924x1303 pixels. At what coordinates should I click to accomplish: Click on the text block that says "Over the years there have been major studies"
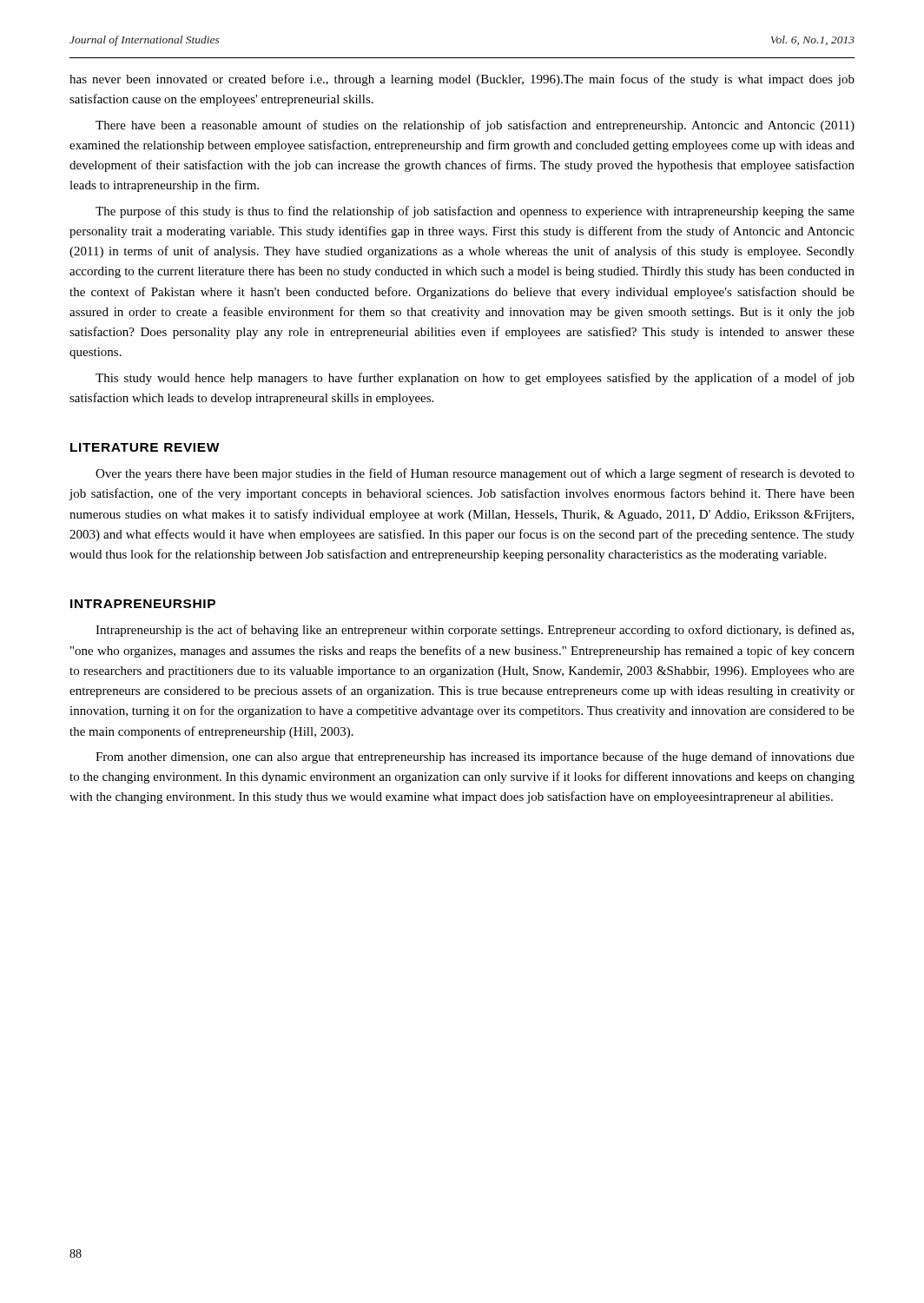click(x=462, y=514)
